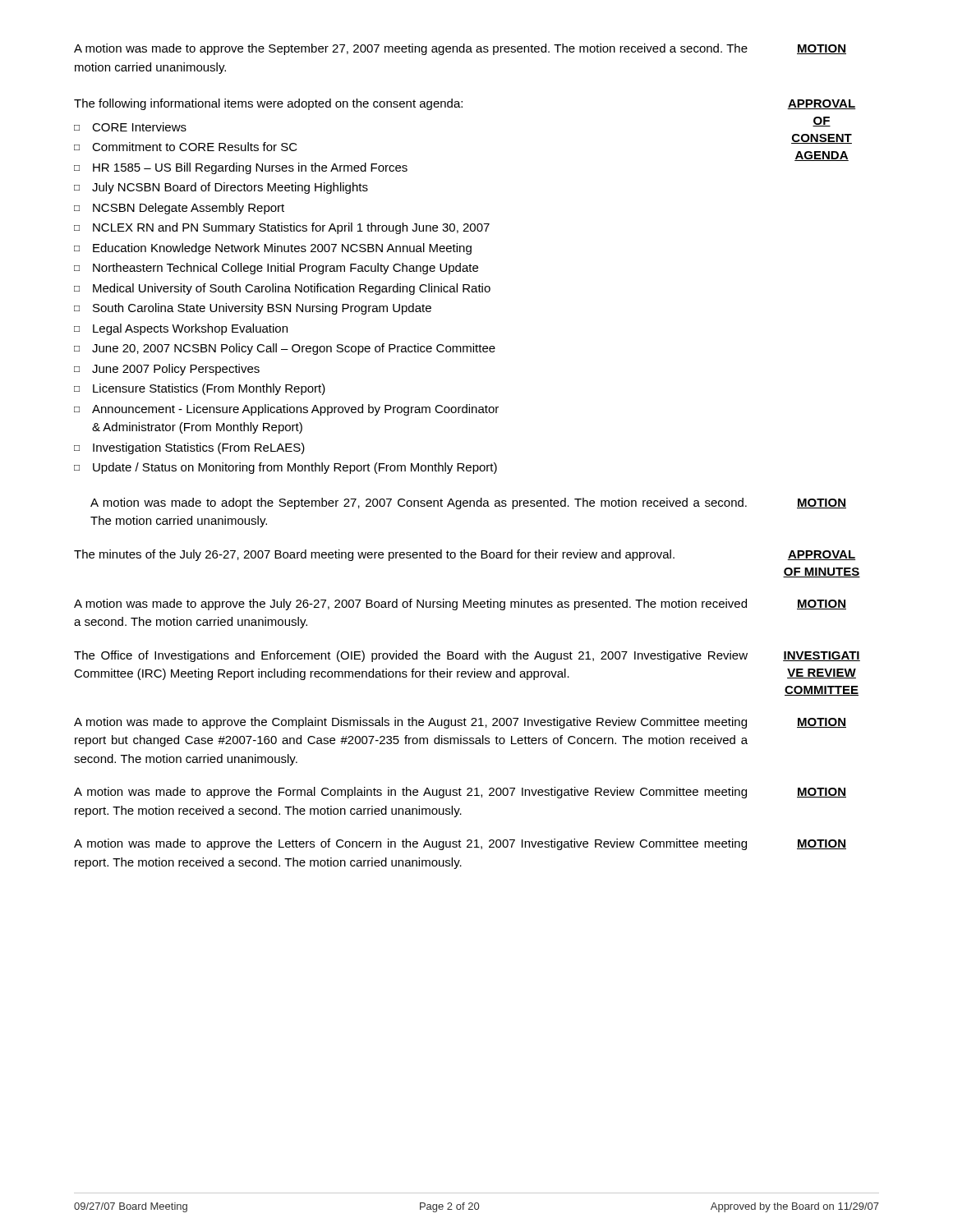The width and height of the screenshot is (953, 1232).
Task: Select the list item containing "□ Update / Status on Monitoring from Monthly"
Action: [x=411, y=468]
